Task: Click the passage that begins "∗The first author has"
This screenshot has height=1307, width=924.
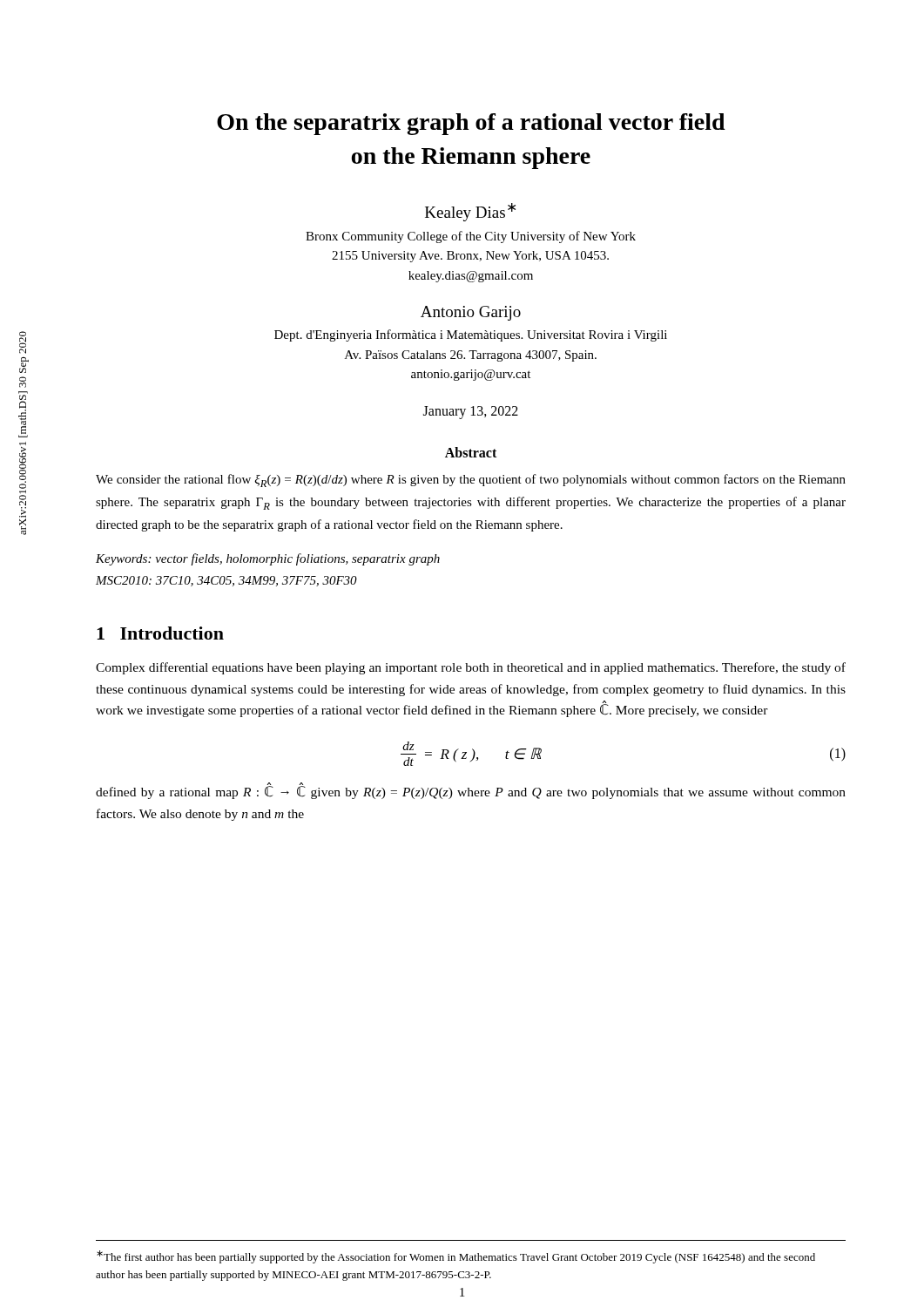Action: point(456,1264)
